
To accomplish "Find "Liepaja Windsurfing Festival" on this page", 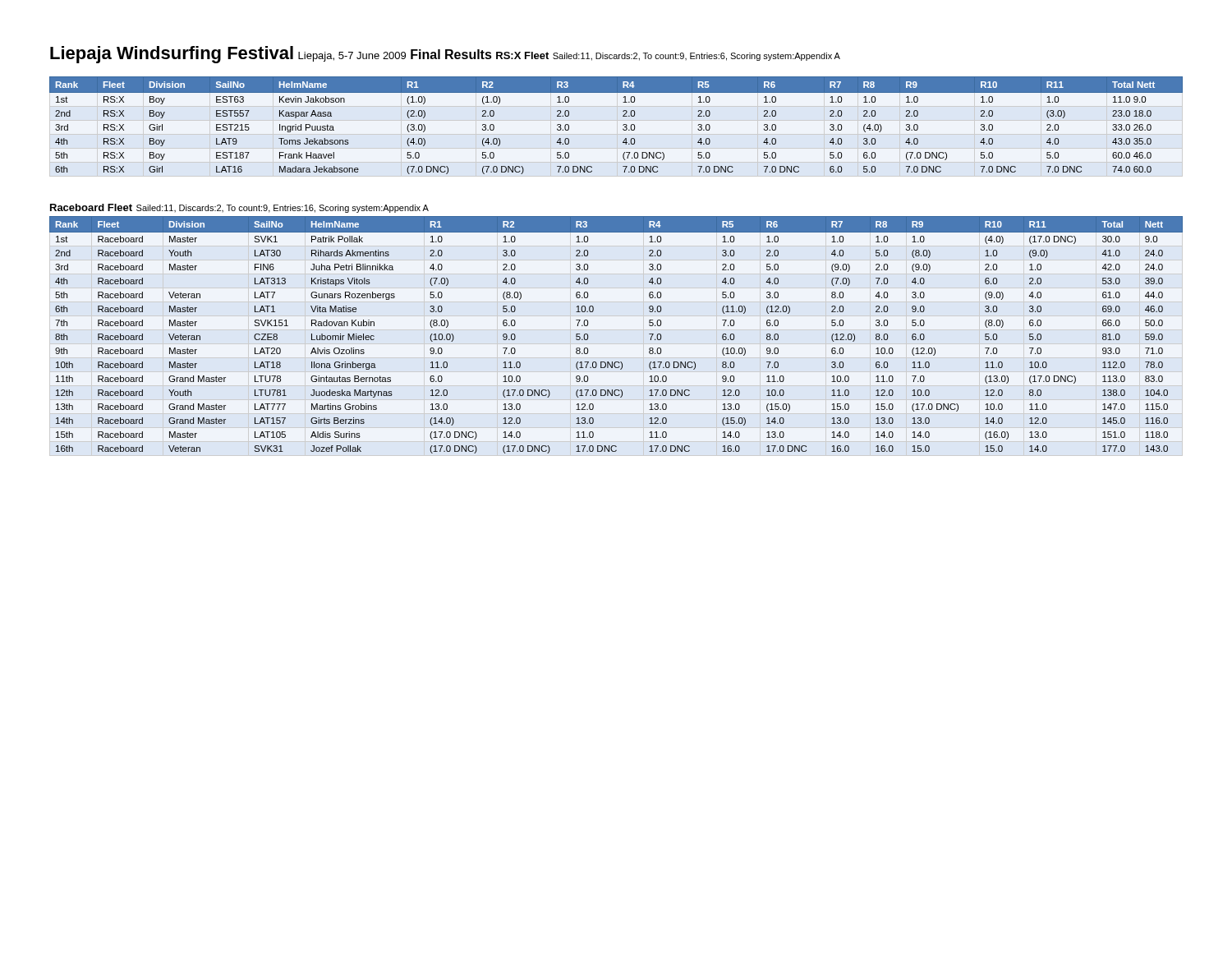I will point(172,53).
